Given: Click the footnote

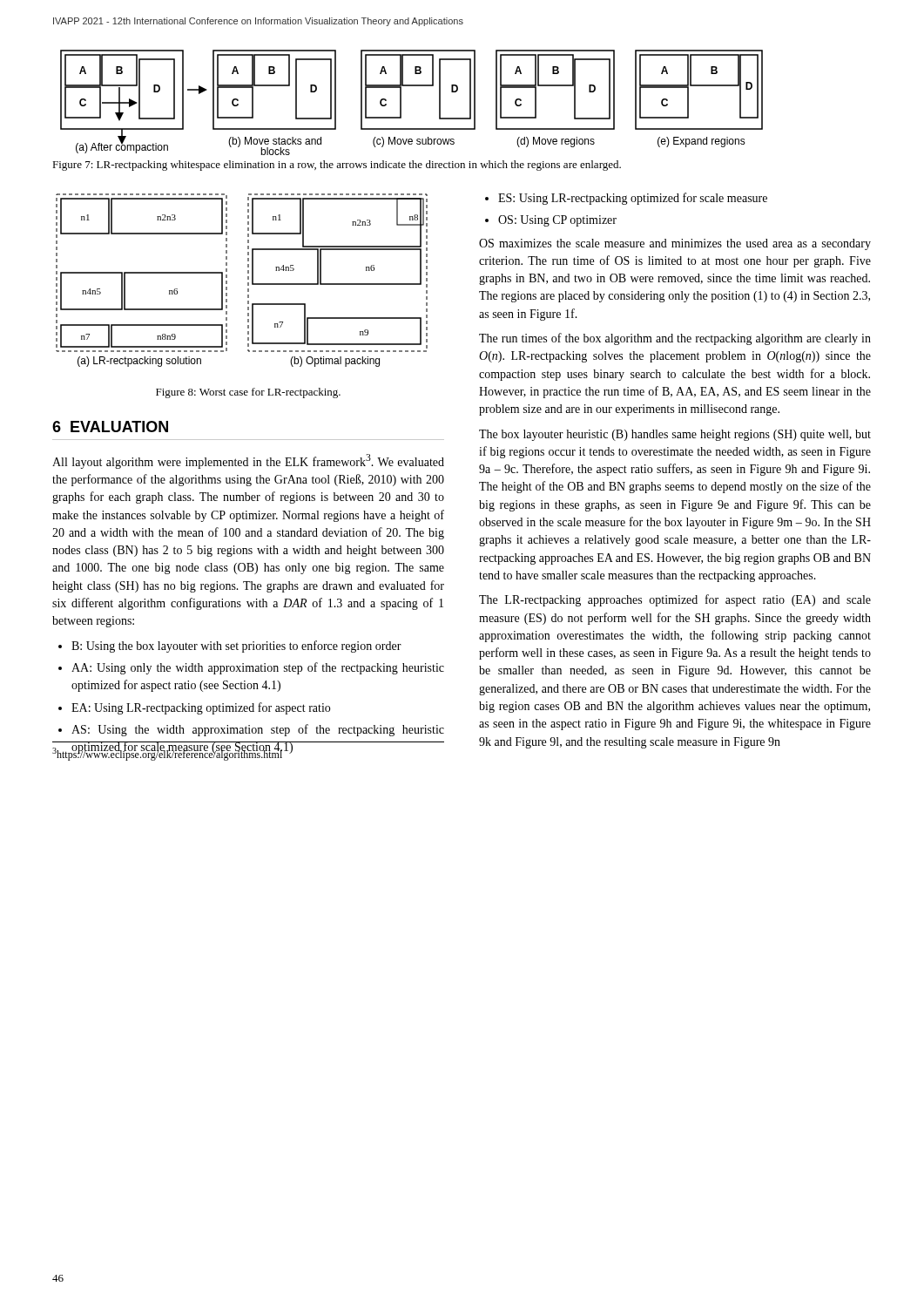Looking at the screenshot, I should pos(167,754).
